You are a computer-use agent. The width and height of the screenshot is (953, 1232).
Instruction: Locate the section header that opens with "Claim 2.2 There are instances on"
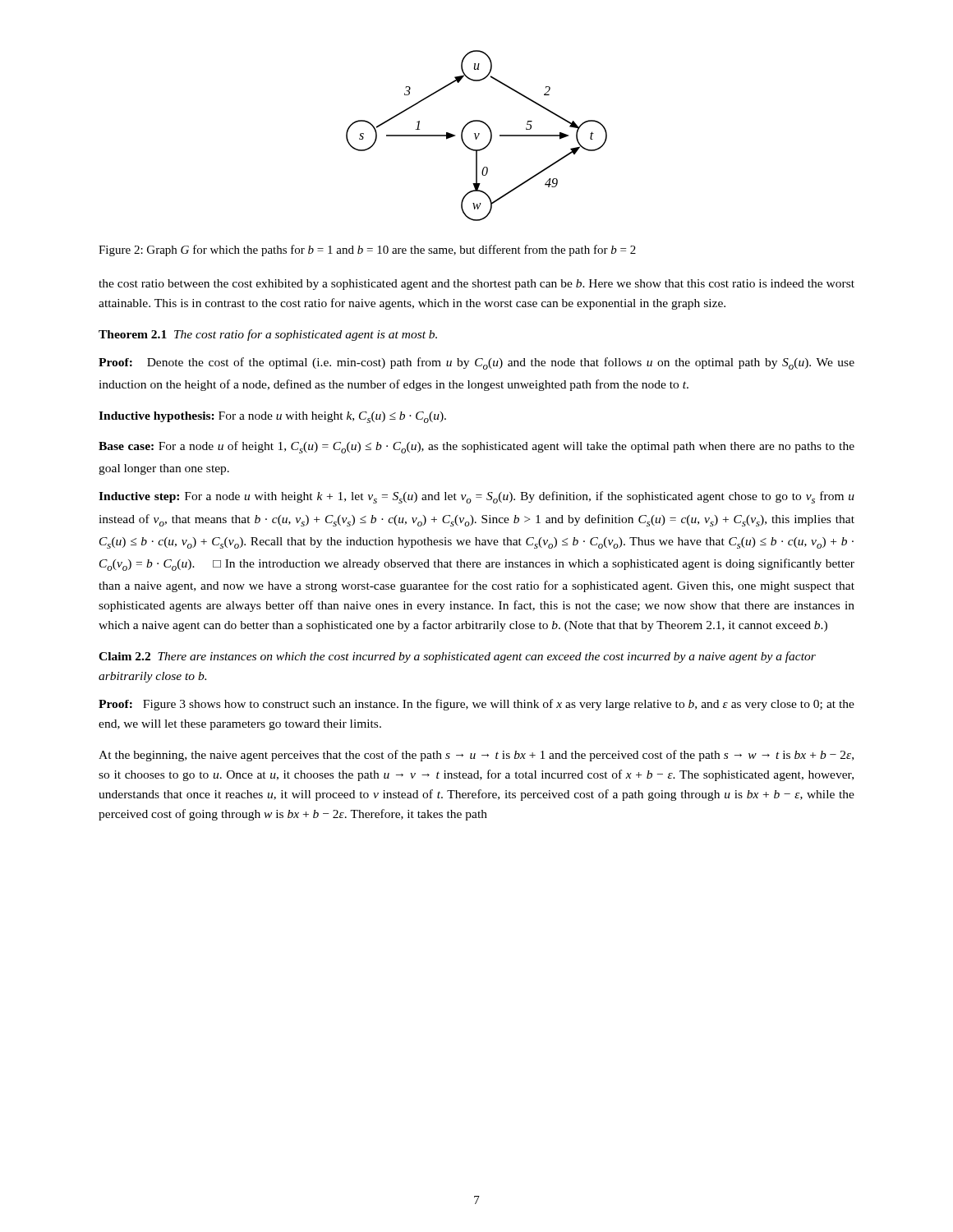[x=457, y=666]
